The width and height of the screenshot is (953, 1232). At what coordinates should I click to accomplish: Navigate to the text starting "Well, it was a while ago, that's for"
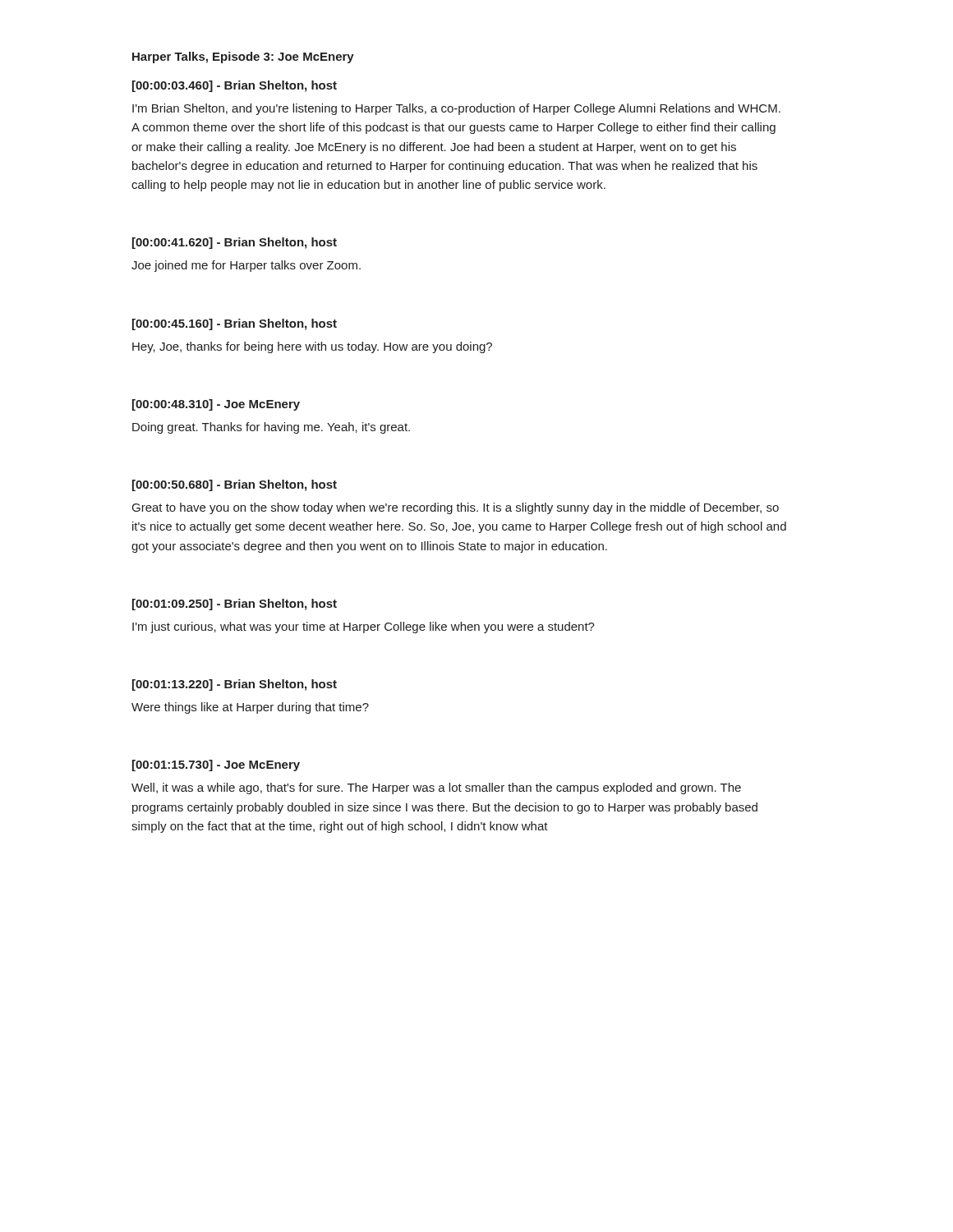(445, 807)
